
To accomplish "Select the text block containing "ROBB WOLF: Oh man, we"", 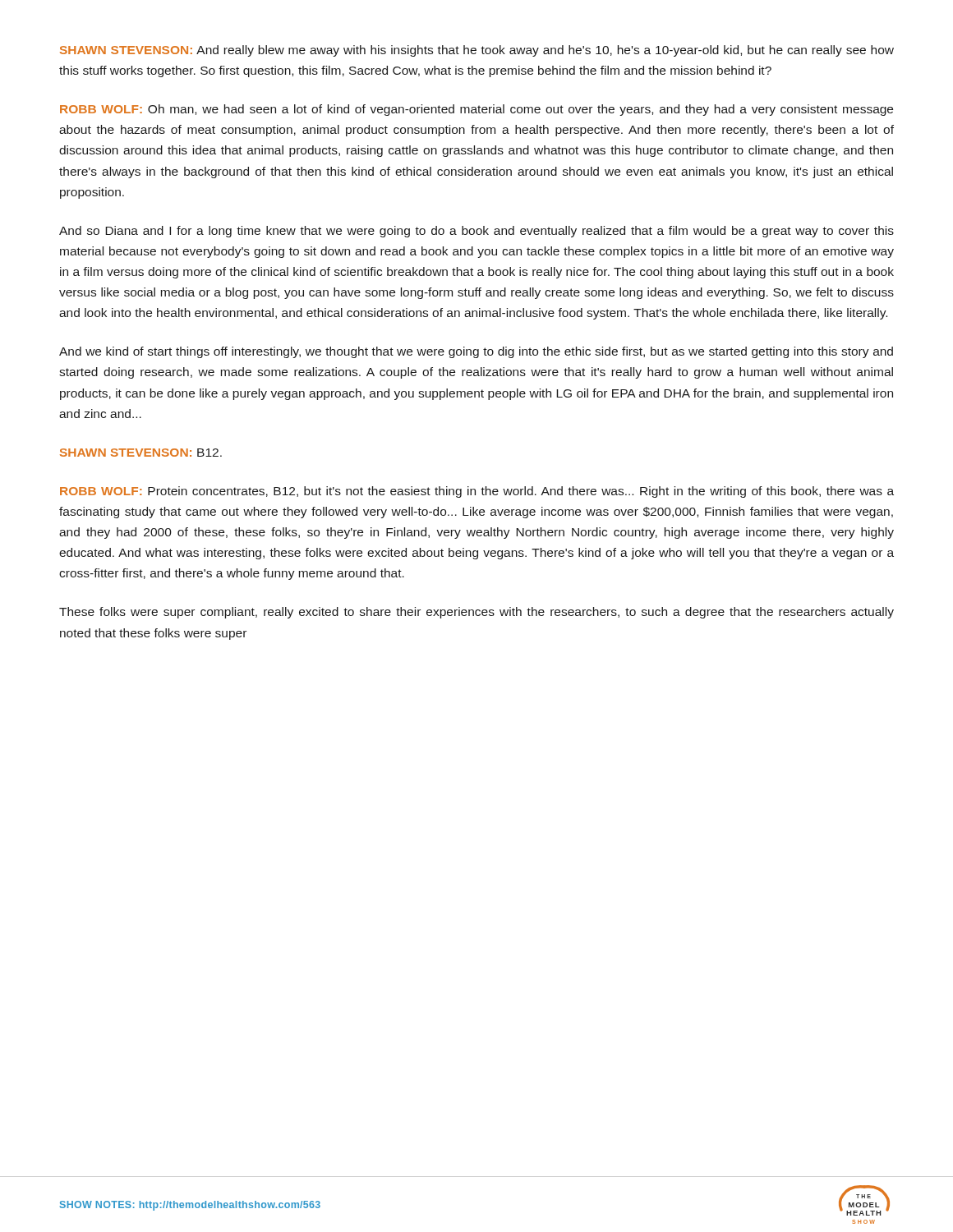I will click(476, 150).
